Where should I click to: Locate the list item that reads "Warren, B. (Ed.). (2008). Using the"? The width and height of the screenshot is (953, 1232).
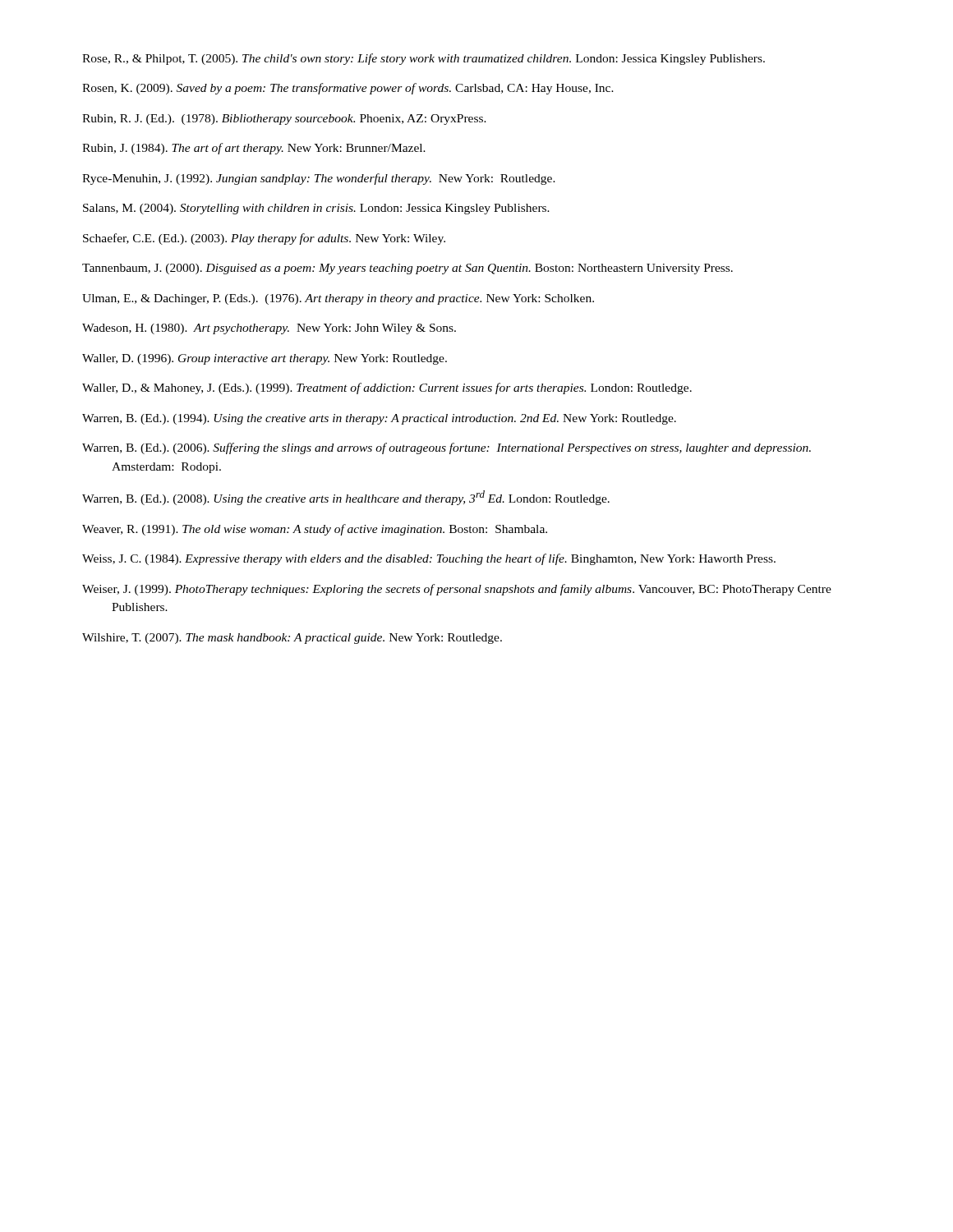tap(346, 497)
